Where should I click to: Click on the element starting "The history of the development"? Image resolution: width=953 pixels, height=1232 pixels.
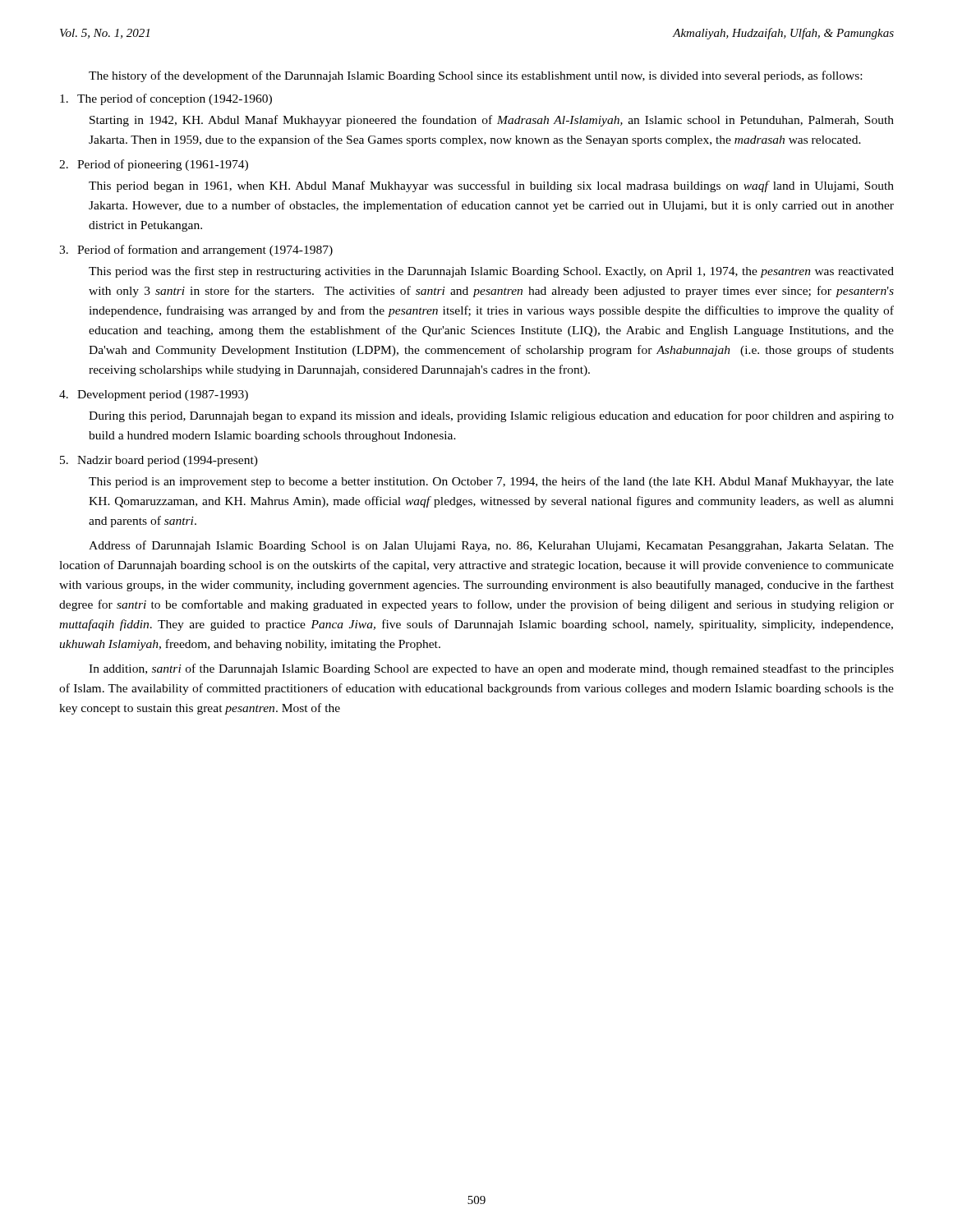click(476, 76)
